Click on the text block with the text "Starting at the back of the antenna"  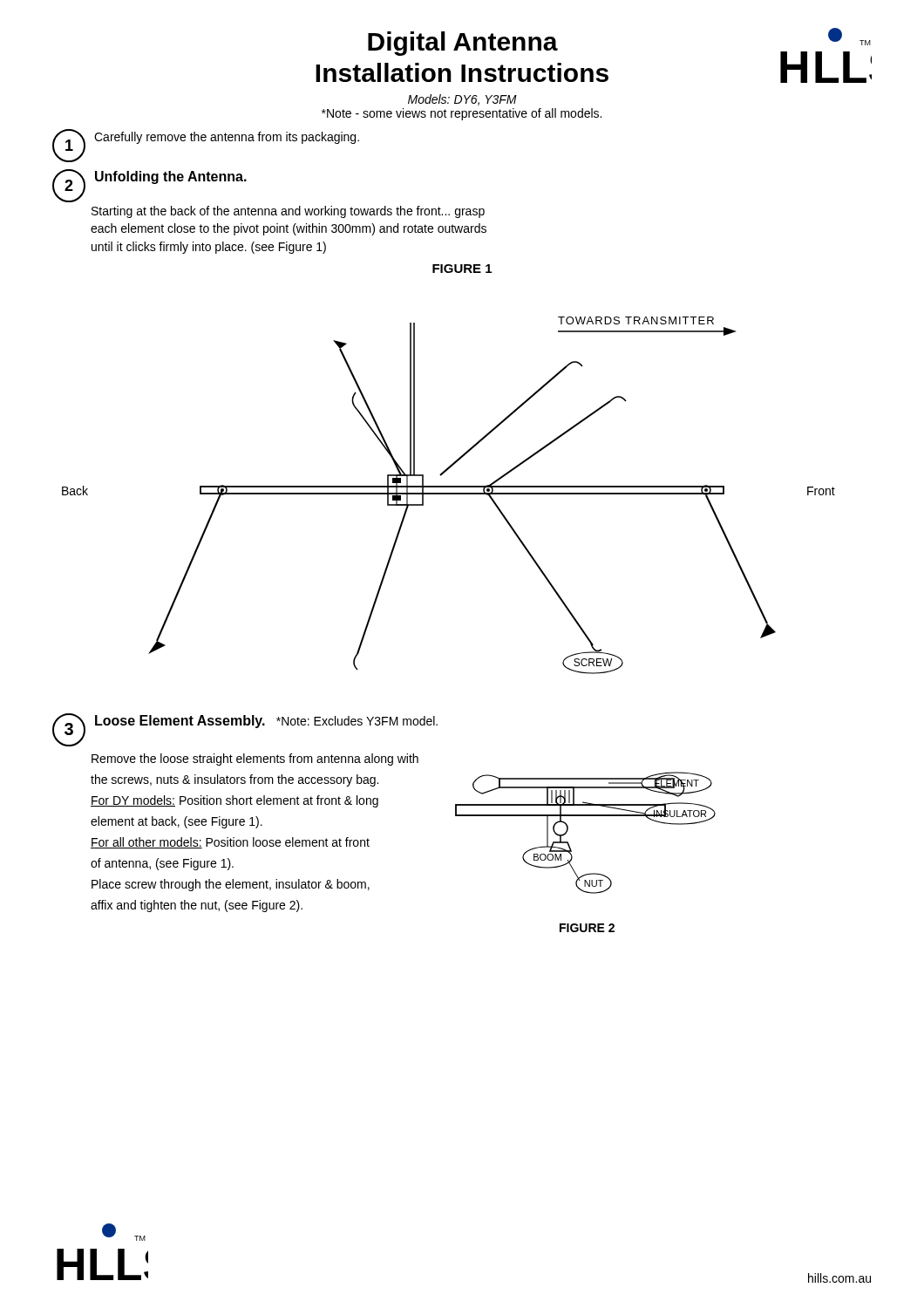point(289,229)
